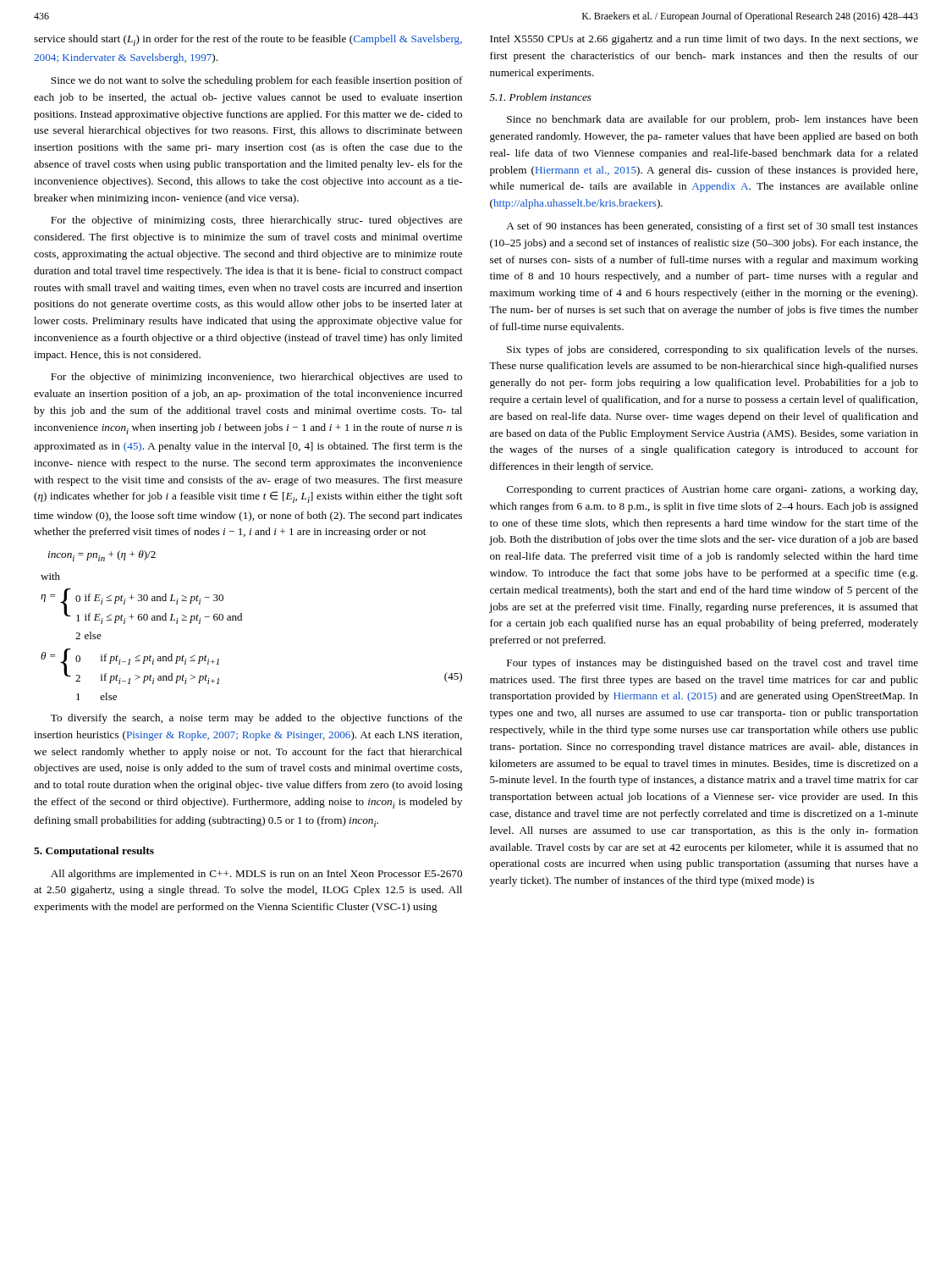Screen dimensions: 1270x952
Task: Find the block on this page that starts "Six types of jobs are considered, corresponding to"
Action: click(x=704, y=408)
